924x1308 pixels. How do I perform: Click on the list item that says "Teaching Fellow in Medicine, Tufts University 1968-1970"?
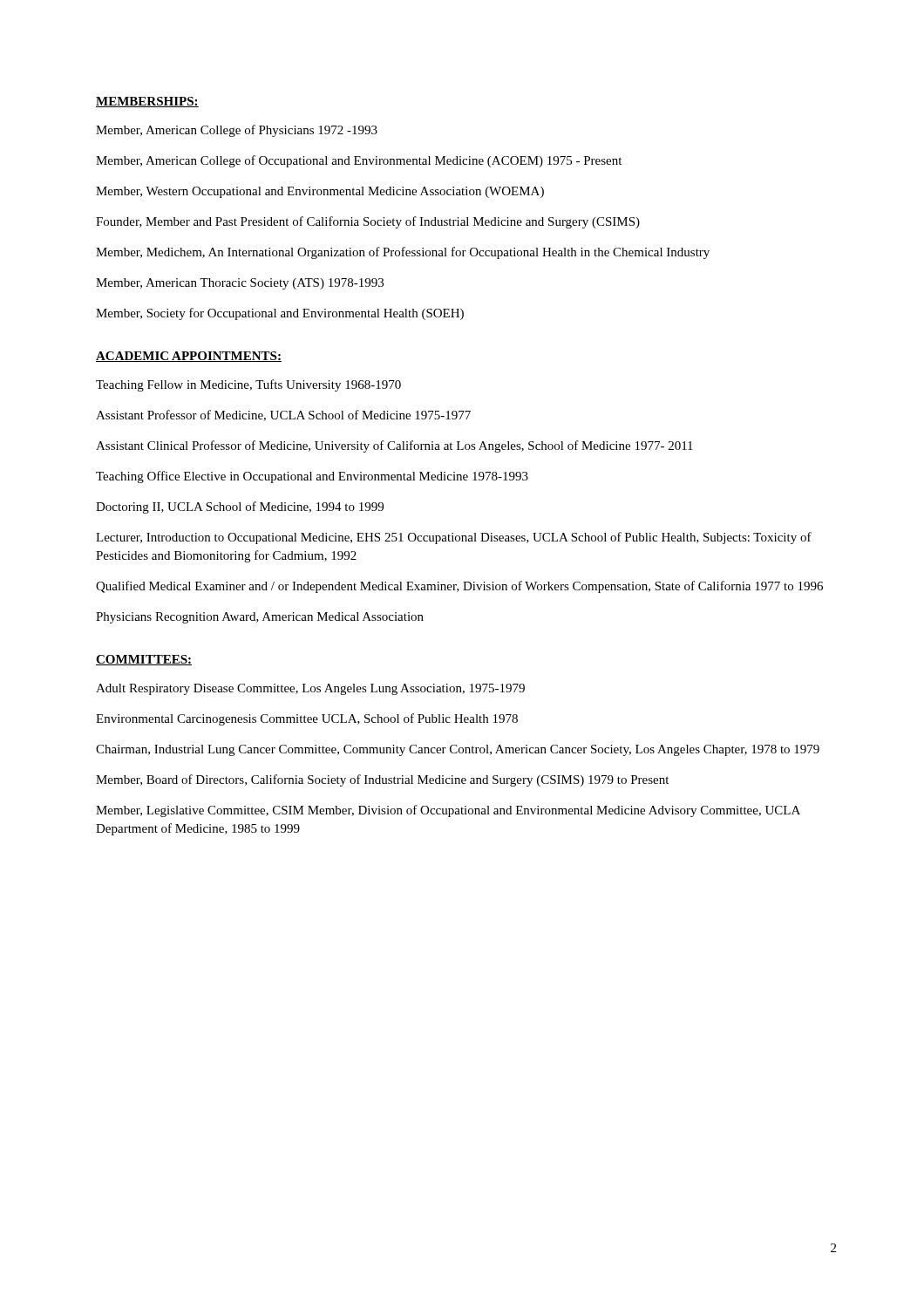[x=249, y=385]
